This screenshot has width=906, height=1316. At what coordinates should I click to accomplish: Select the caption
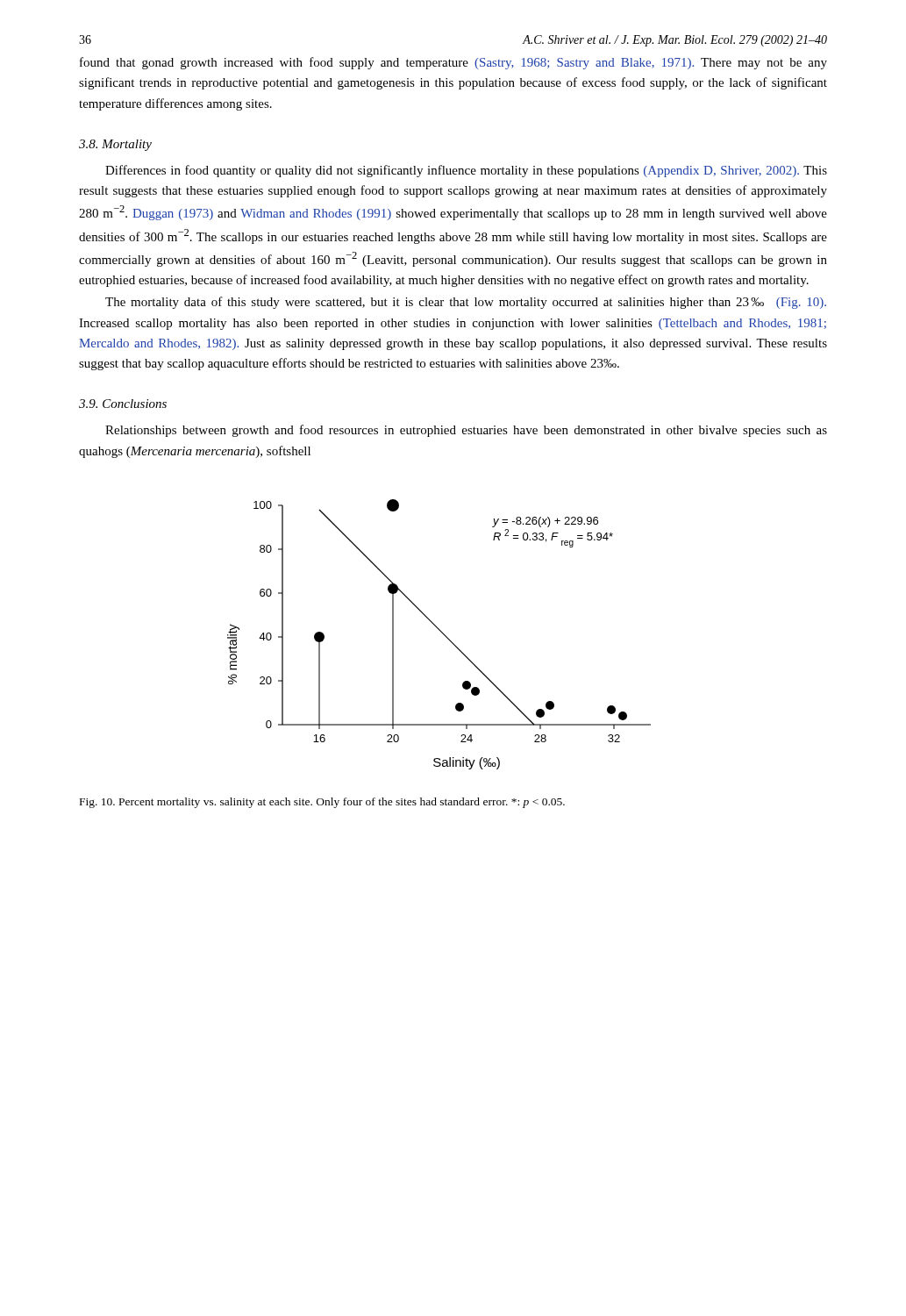click(322, 801)
